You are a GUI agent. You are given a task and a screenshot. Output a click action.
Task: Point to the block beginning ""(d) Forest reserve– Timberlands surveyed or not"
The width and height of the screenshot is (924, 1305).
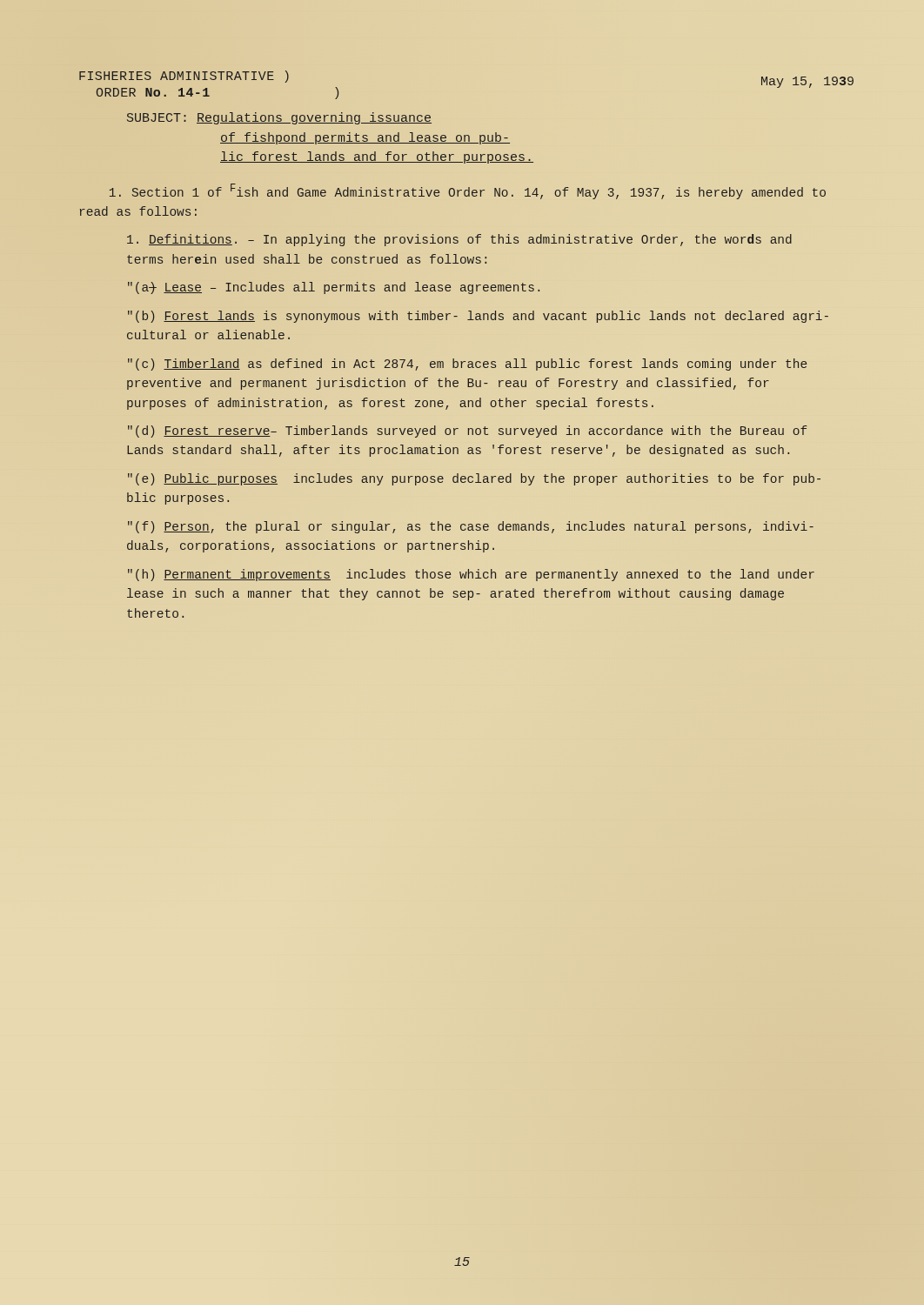[x=467, y=441]
